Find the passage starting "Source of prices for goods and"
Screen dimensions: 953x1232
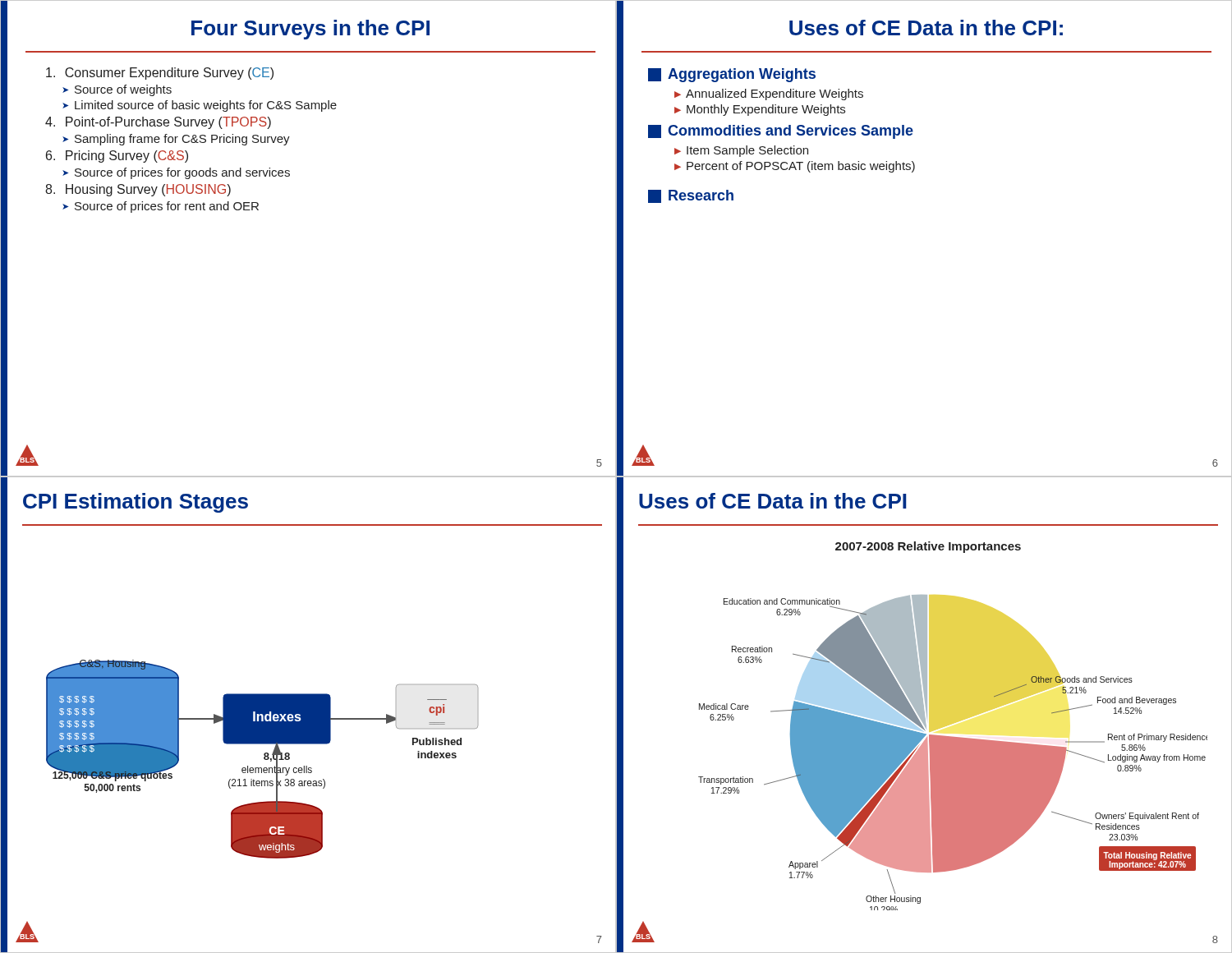[x=182, y=172]
